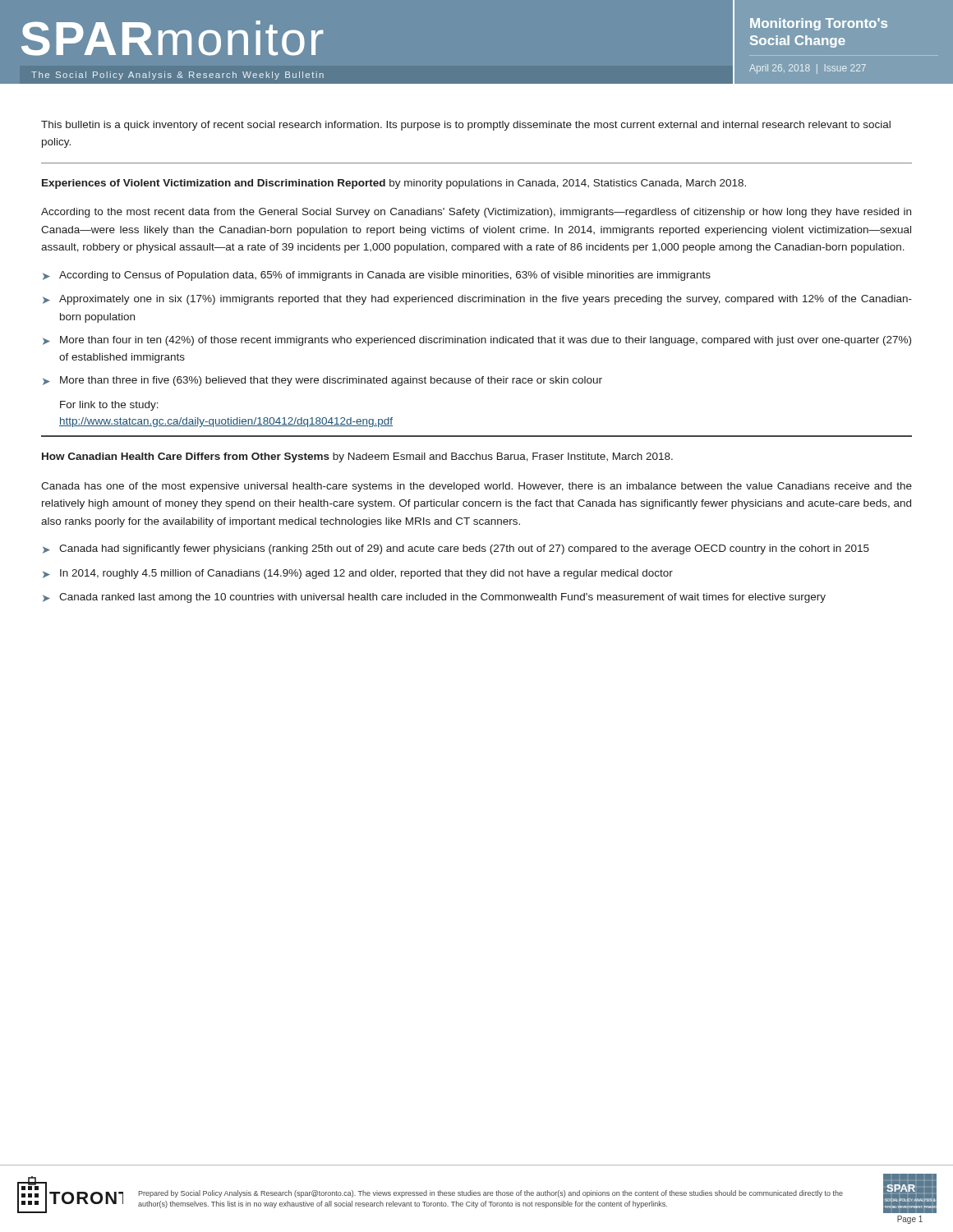Locate the block of text that opens with "➤ More than three in five (63%)"
The image size is (953, 1232).
click(x=322, y=381)
